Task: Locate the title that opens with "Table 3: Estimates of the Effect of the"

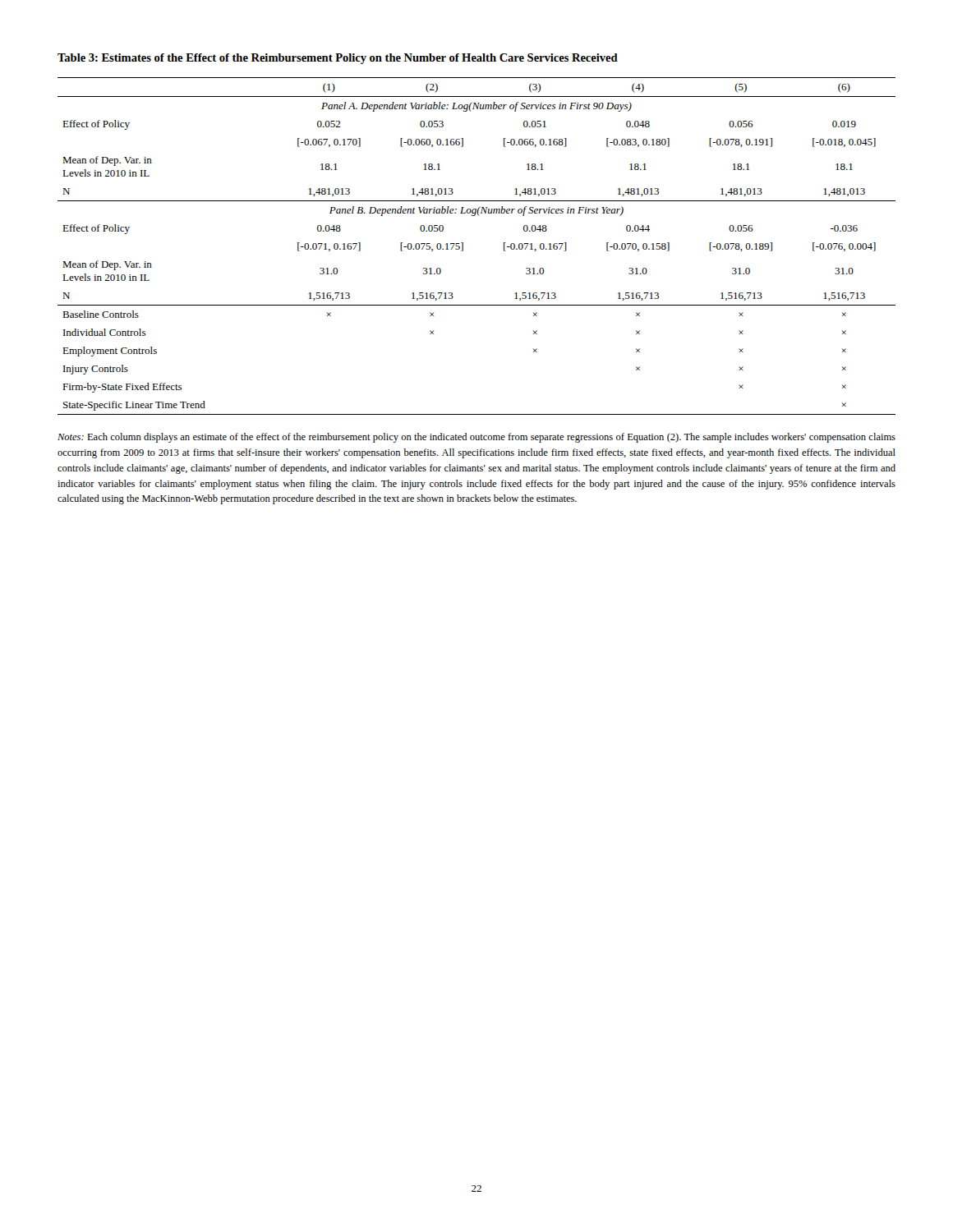Action: tap(337, 57)
